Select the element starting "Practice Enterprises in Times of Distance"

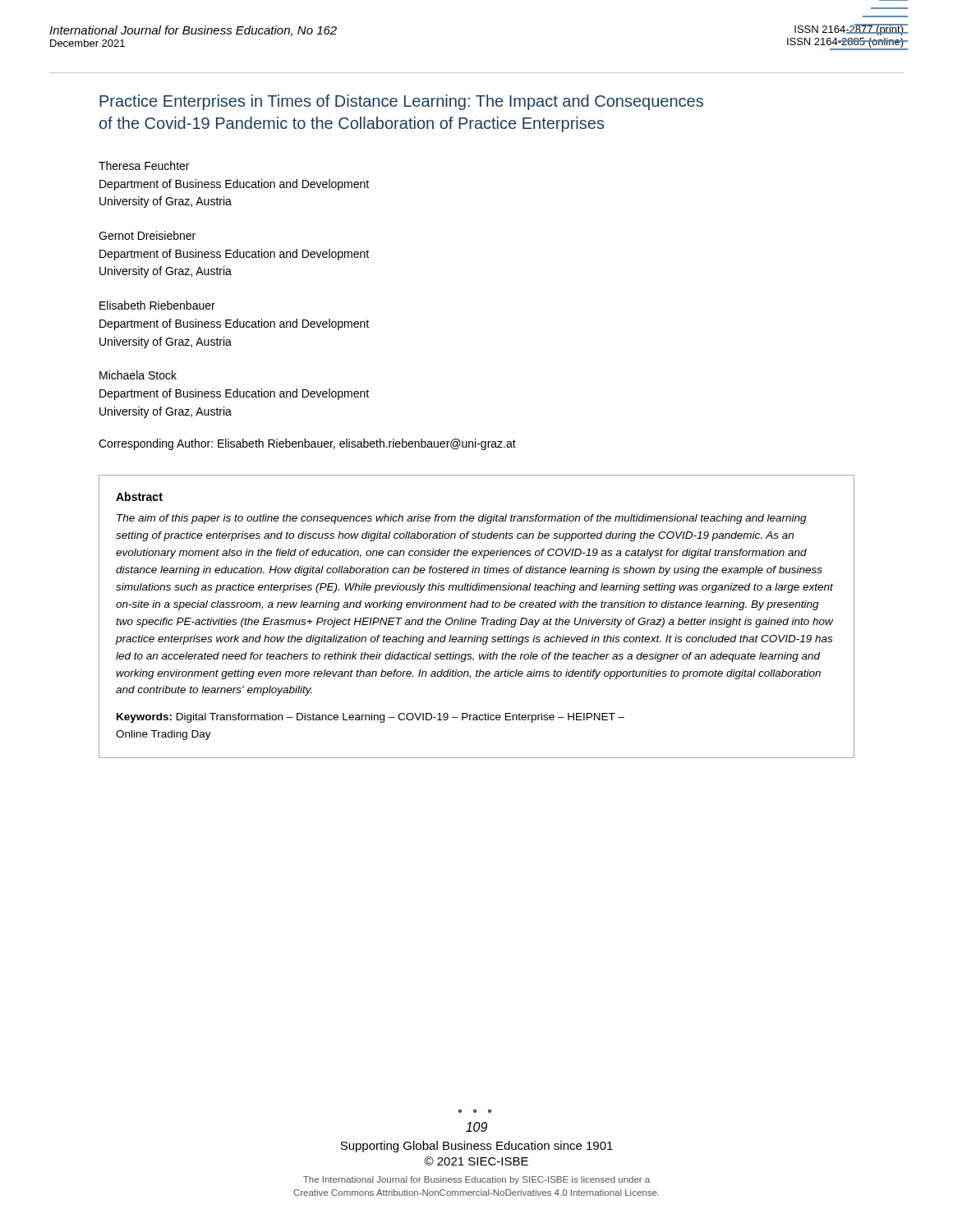pyautogui.click(x=476, y=112)
